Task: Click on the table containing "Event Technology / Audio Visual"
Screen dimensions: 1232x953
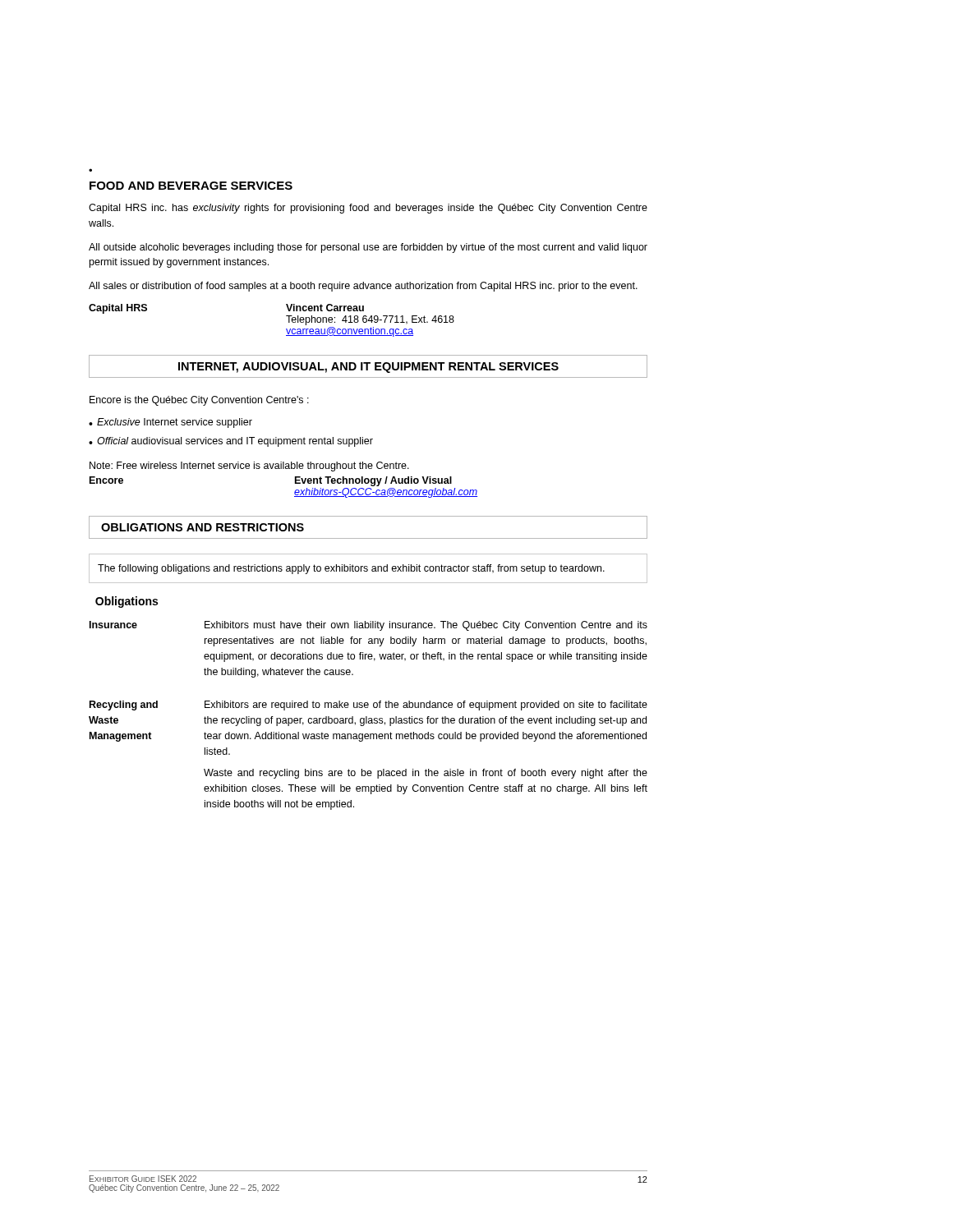Action: click(x=368, y=486)
